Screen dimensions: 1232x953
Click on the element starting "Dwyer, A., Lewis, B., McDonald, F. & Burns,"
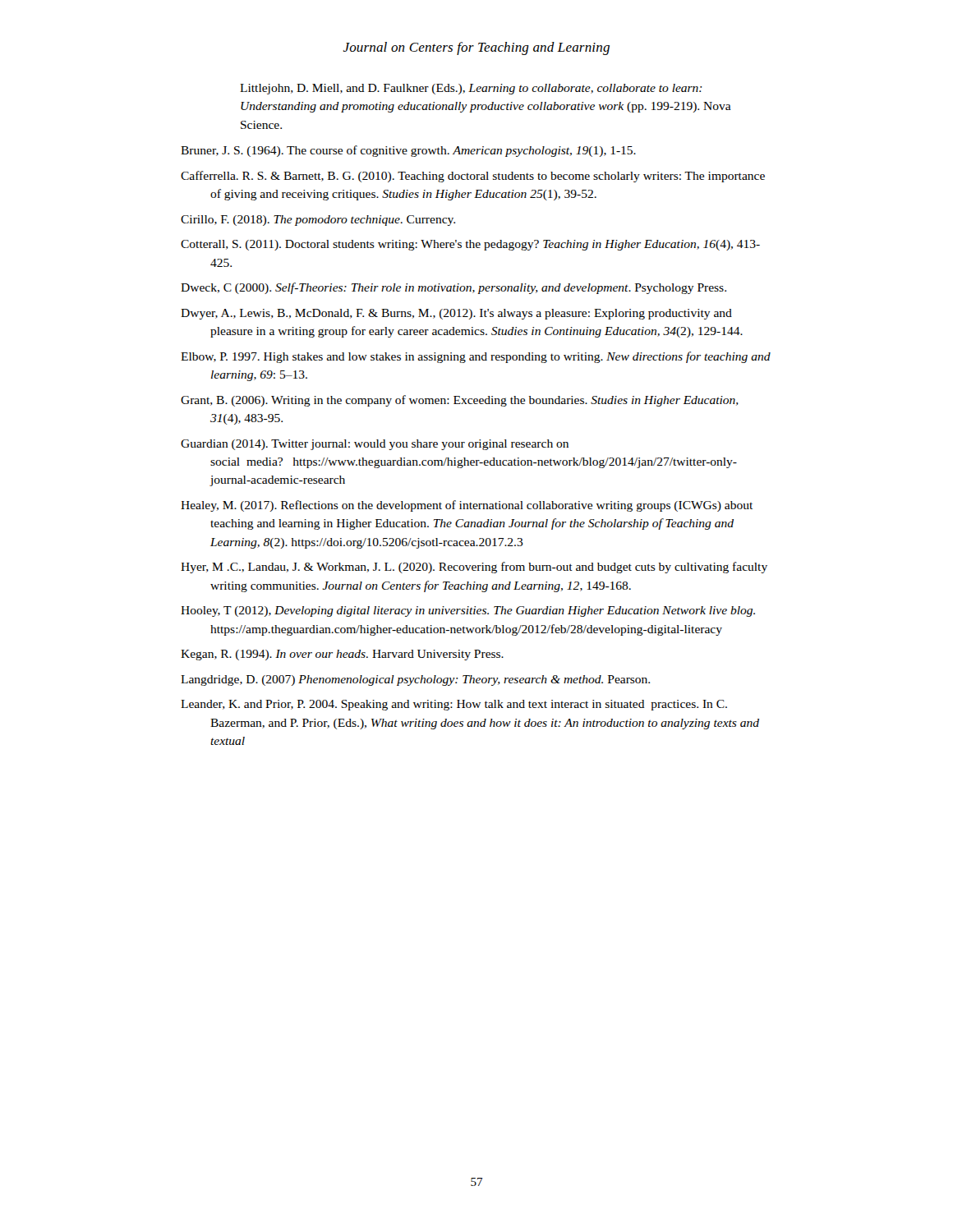point(462,321)
